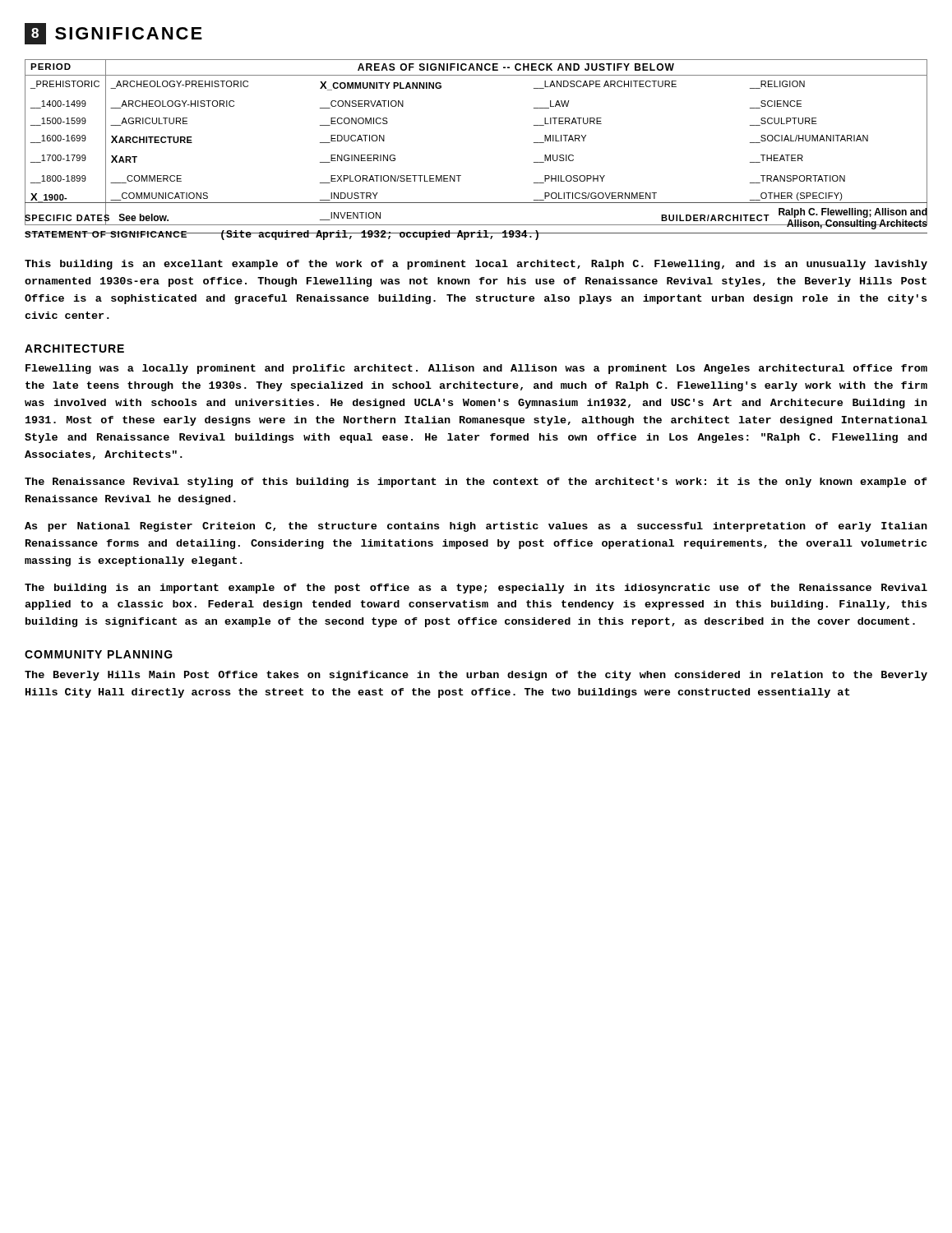Select the text block containing "STATEMENT OF SIGNIFICANCE (Site acquired April, 1932; occupied"
Image resolution: width=952 pixels, height=1233 pixels.
point(282,235)
